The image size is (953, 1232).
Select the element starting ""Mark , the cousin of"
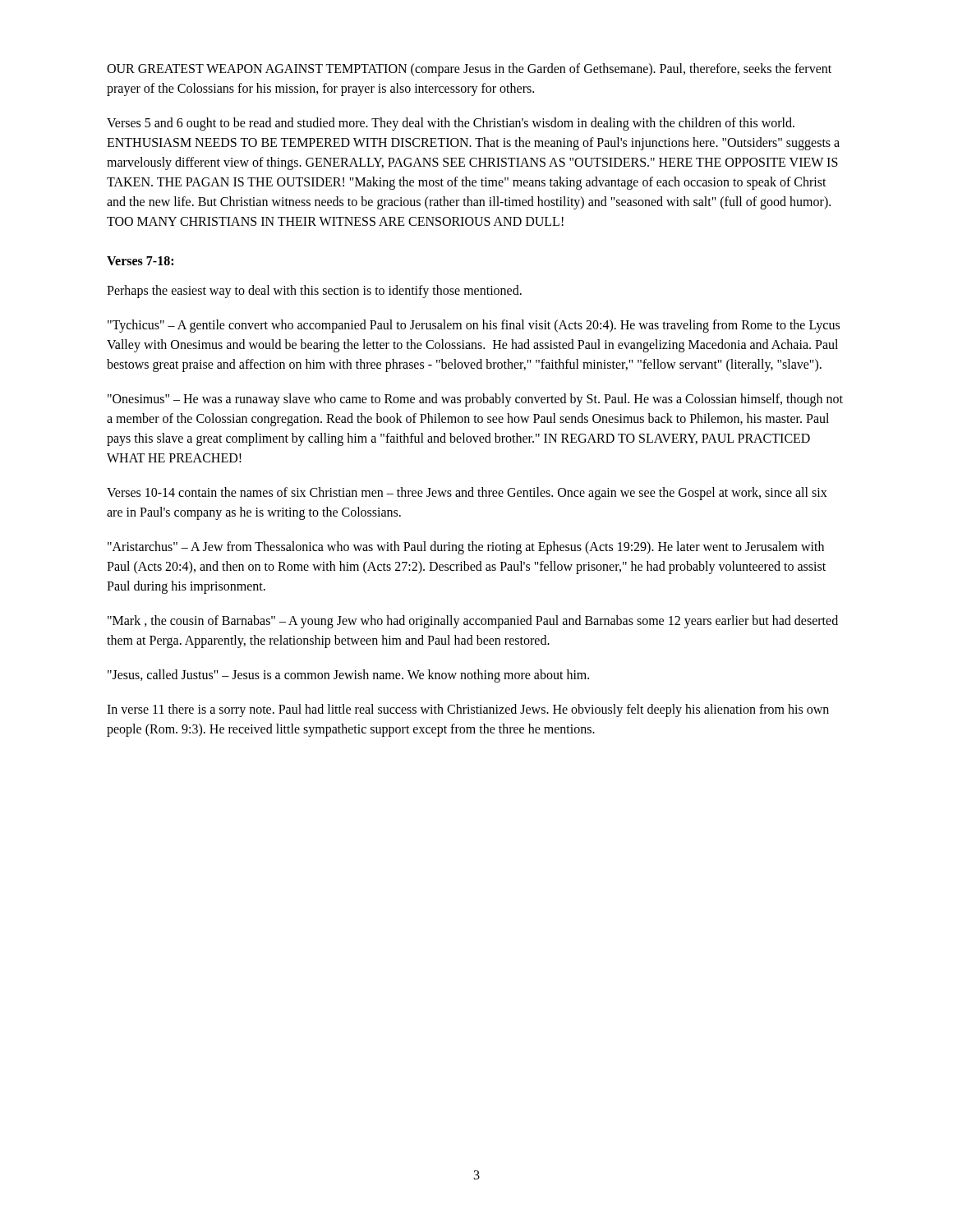point(472,630)
